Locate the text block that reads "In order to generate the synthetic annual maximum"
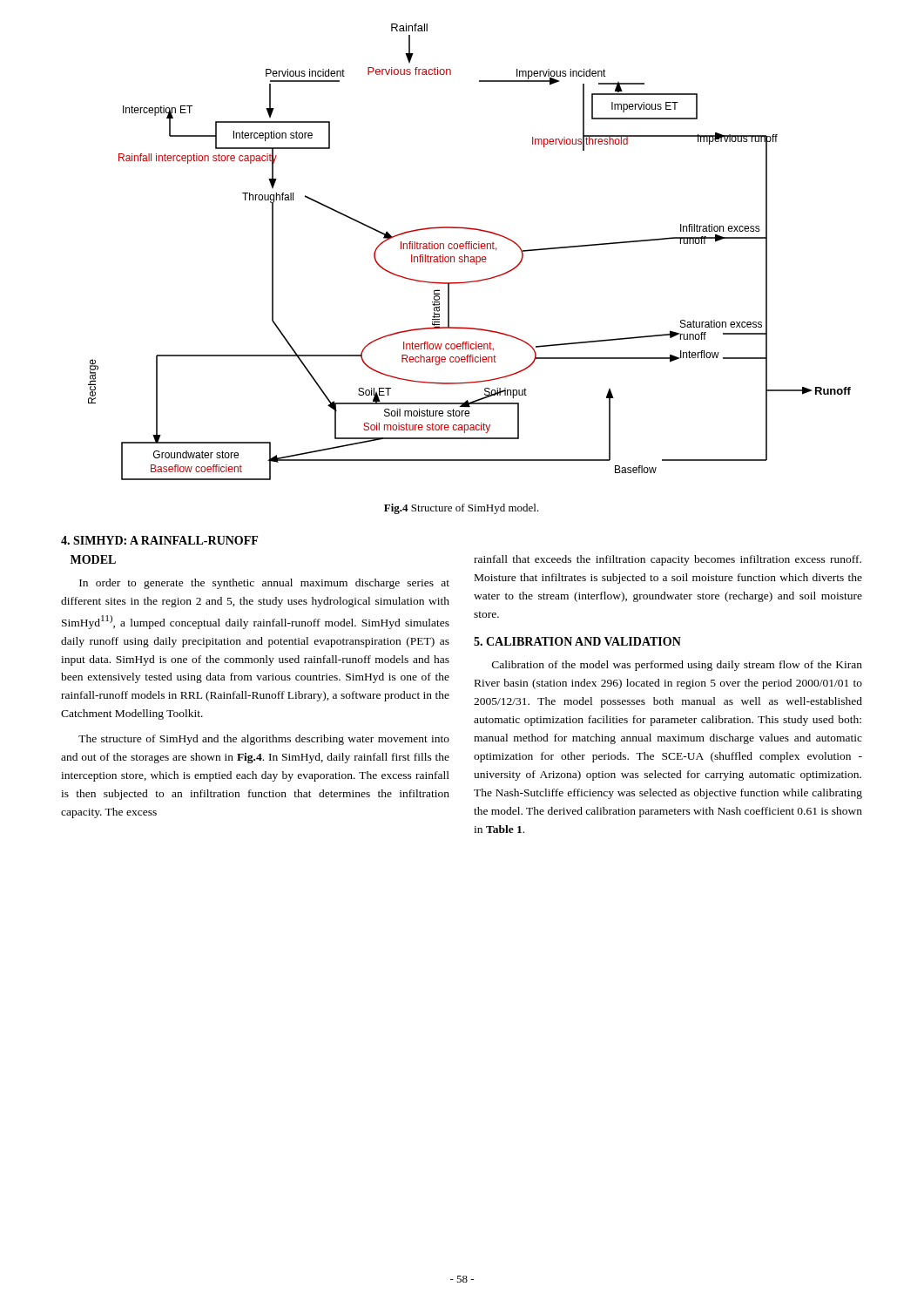The width and height of the screenshot is (924, 1307). [x=255, y=648]
